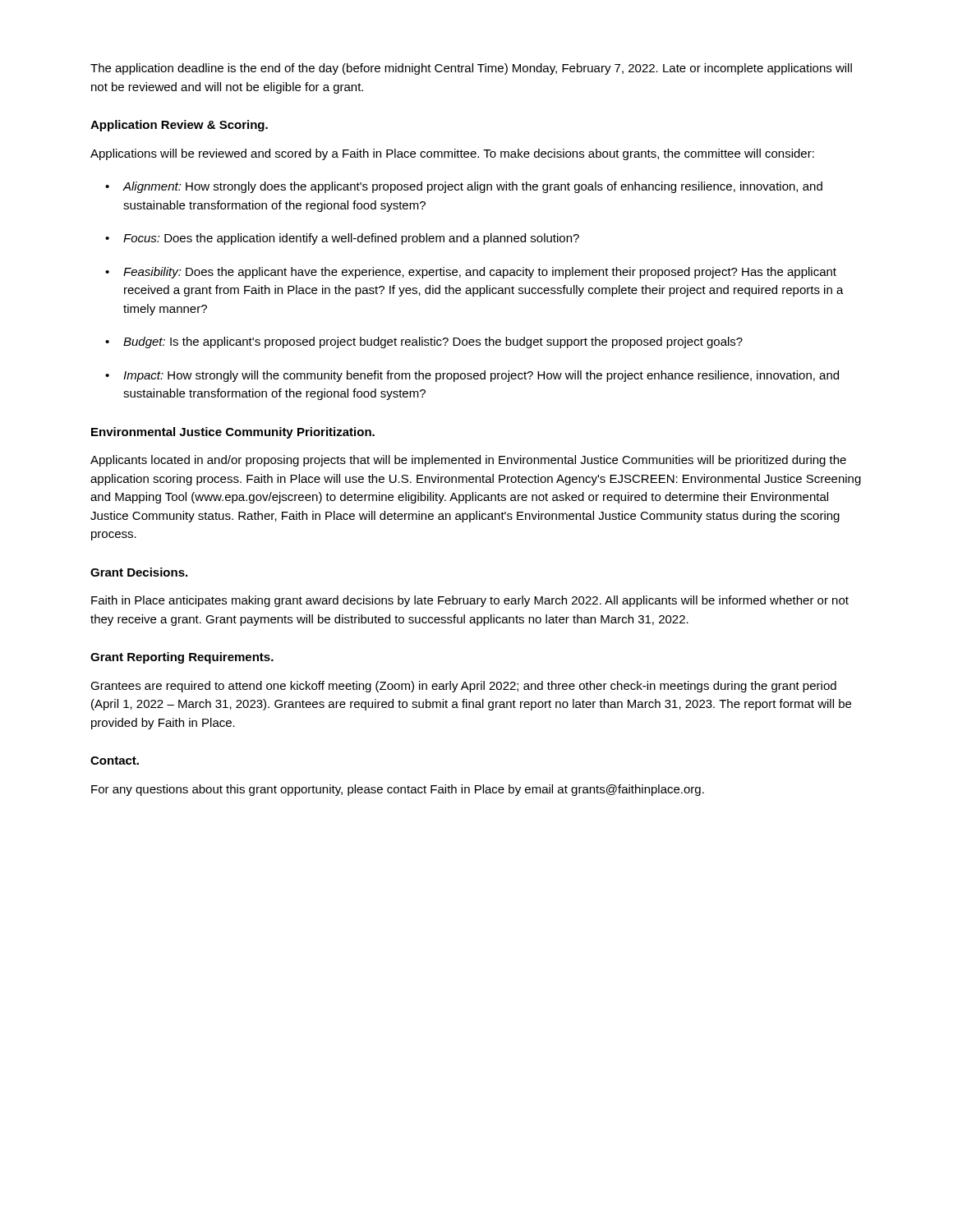Point to the block beginning "• Focus: Does the application identify a"
The height and width of the screenshot is (1232, 953).
tap(484, 238)
